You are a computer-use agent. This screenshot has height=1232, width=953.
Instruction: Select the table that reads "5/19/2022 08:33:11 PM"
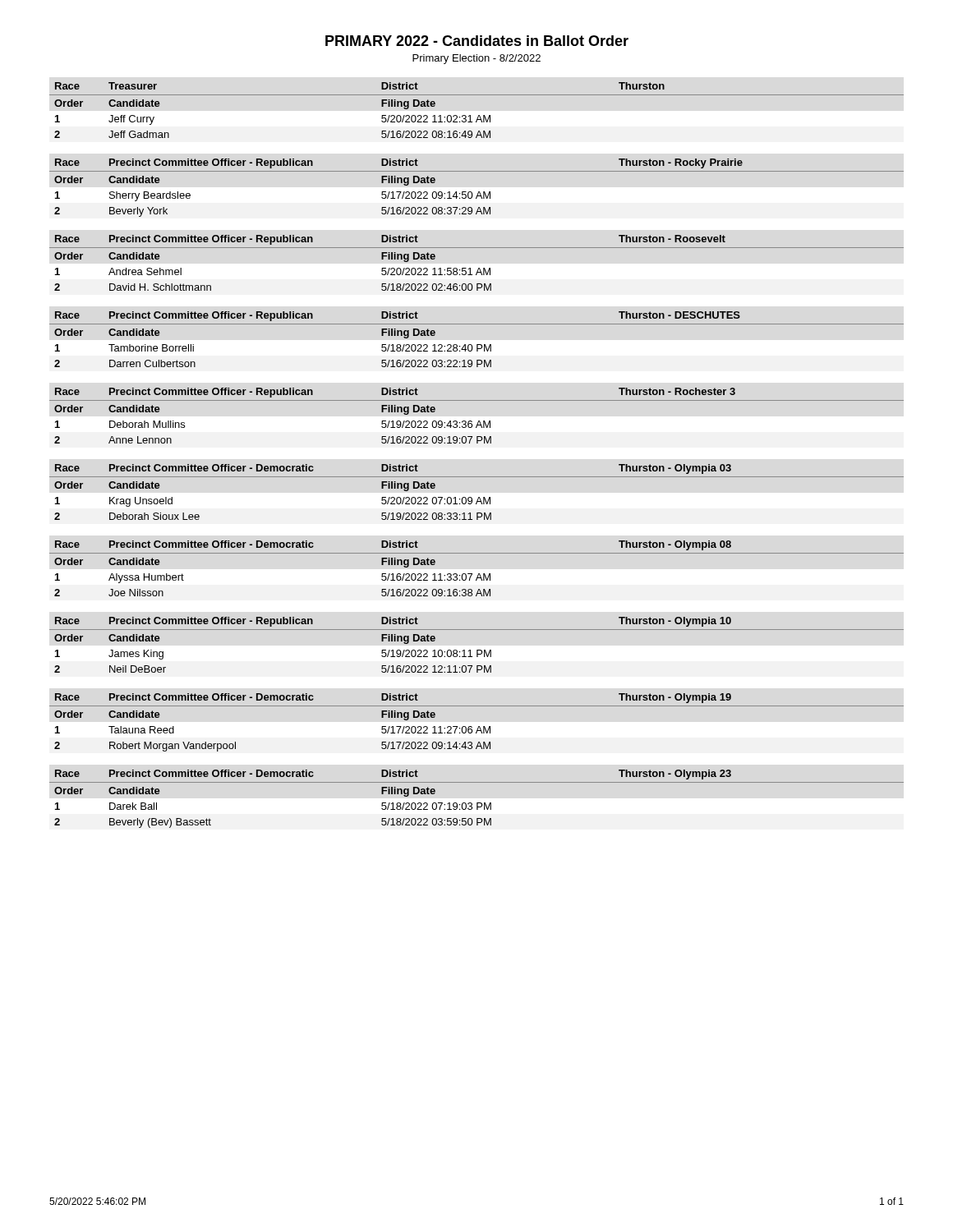[476, 492]
